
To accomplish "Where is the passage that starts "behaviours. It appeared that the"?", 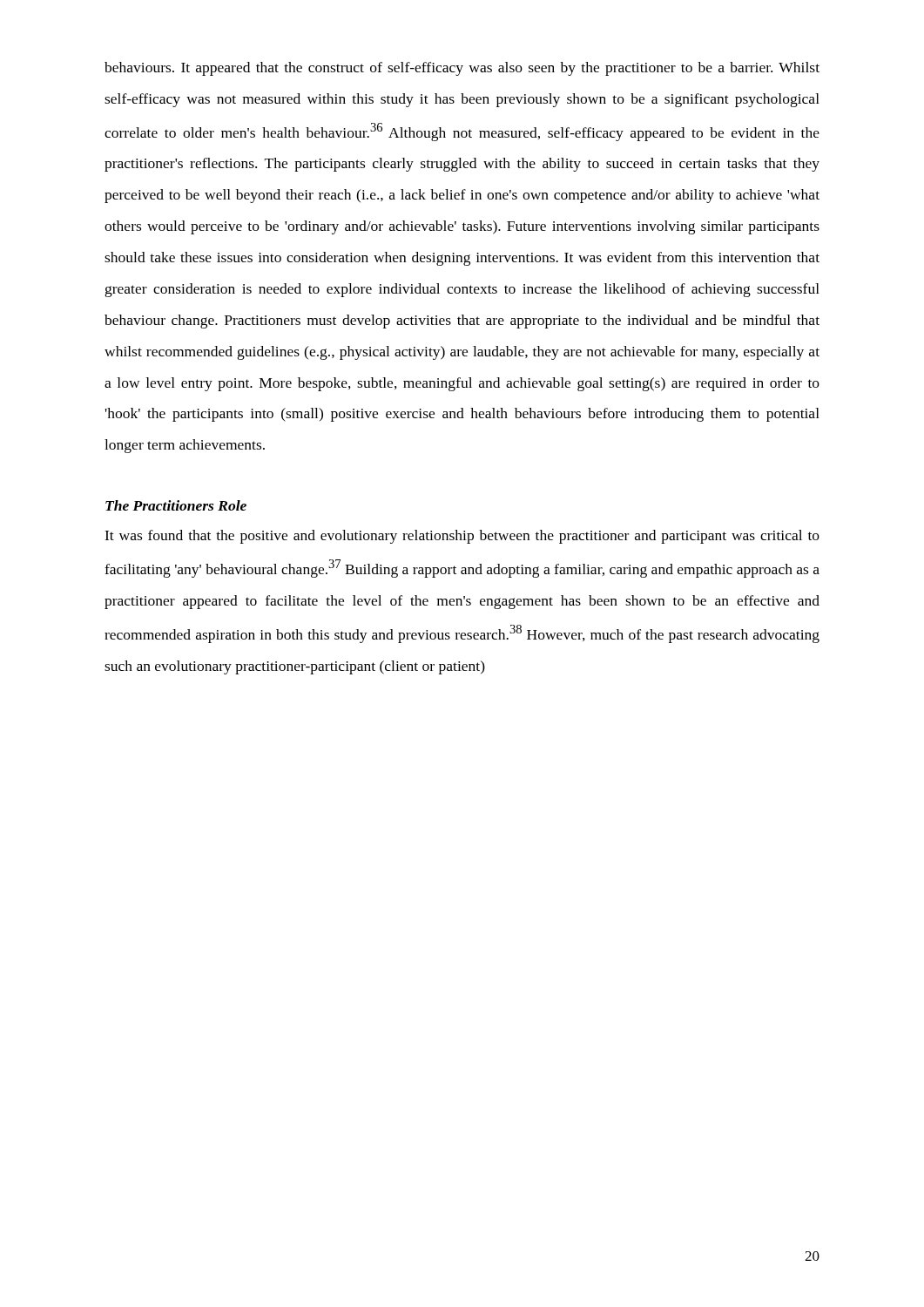I will coord(462,256).
